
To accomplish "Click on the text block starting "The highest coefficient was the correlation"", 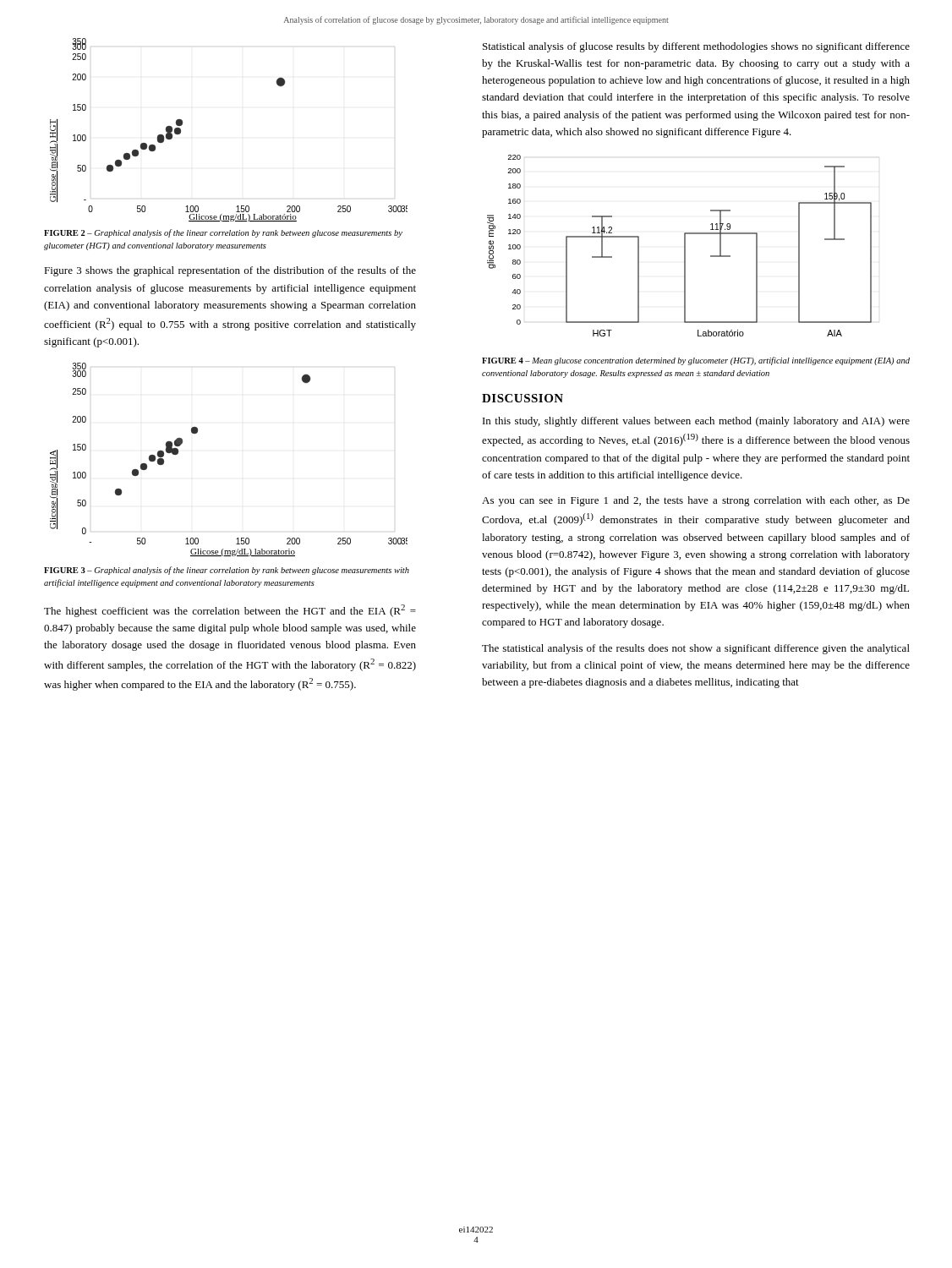I will [230, 646].
